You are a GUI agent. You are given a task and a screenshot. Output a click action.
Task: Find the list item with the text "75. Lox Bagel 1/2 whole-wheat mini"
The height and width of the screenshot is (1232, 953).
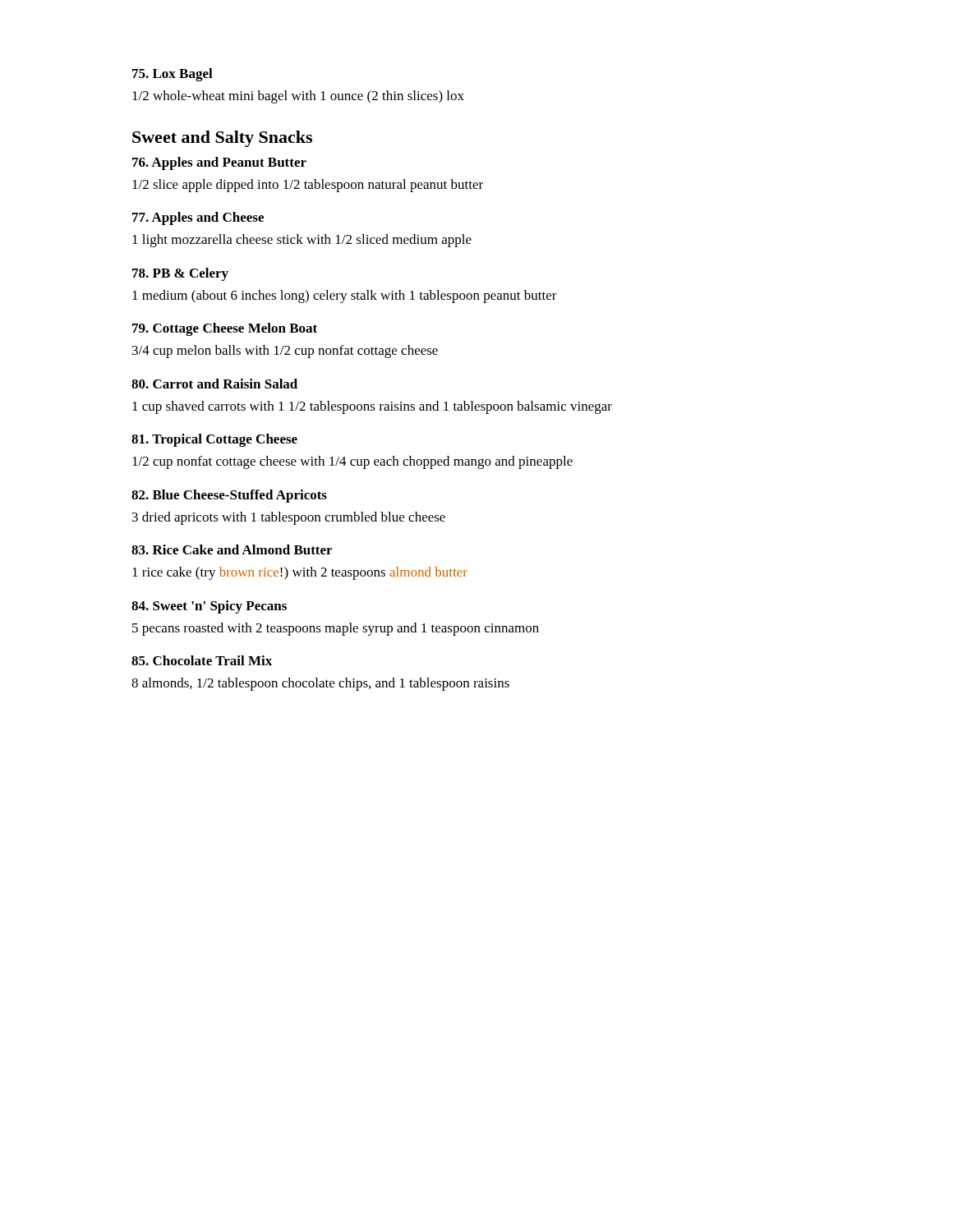click(173, 75)
